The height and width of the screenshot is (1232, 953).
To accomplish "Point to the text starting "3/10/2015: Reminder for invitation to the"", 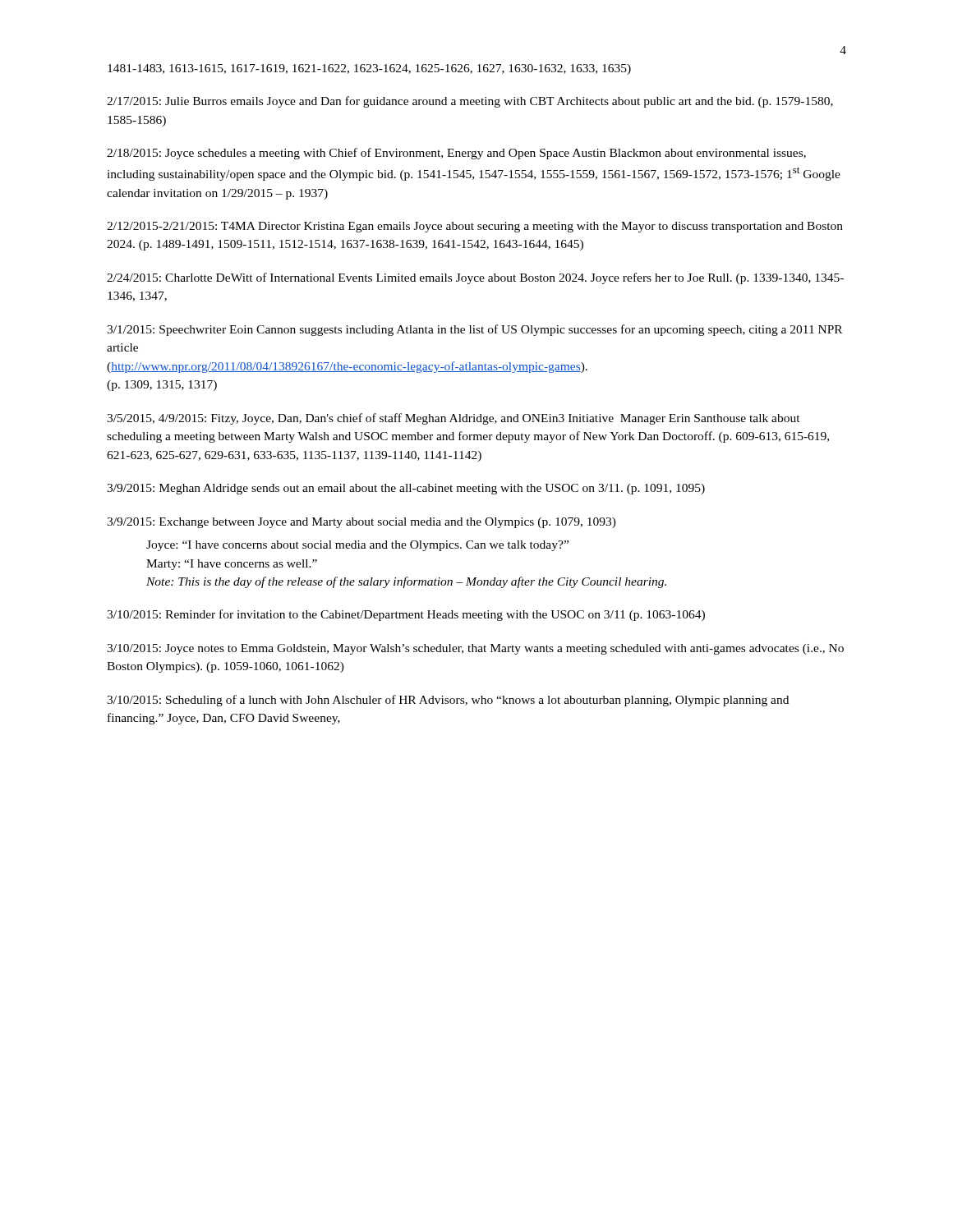I will tap(406, 614).
